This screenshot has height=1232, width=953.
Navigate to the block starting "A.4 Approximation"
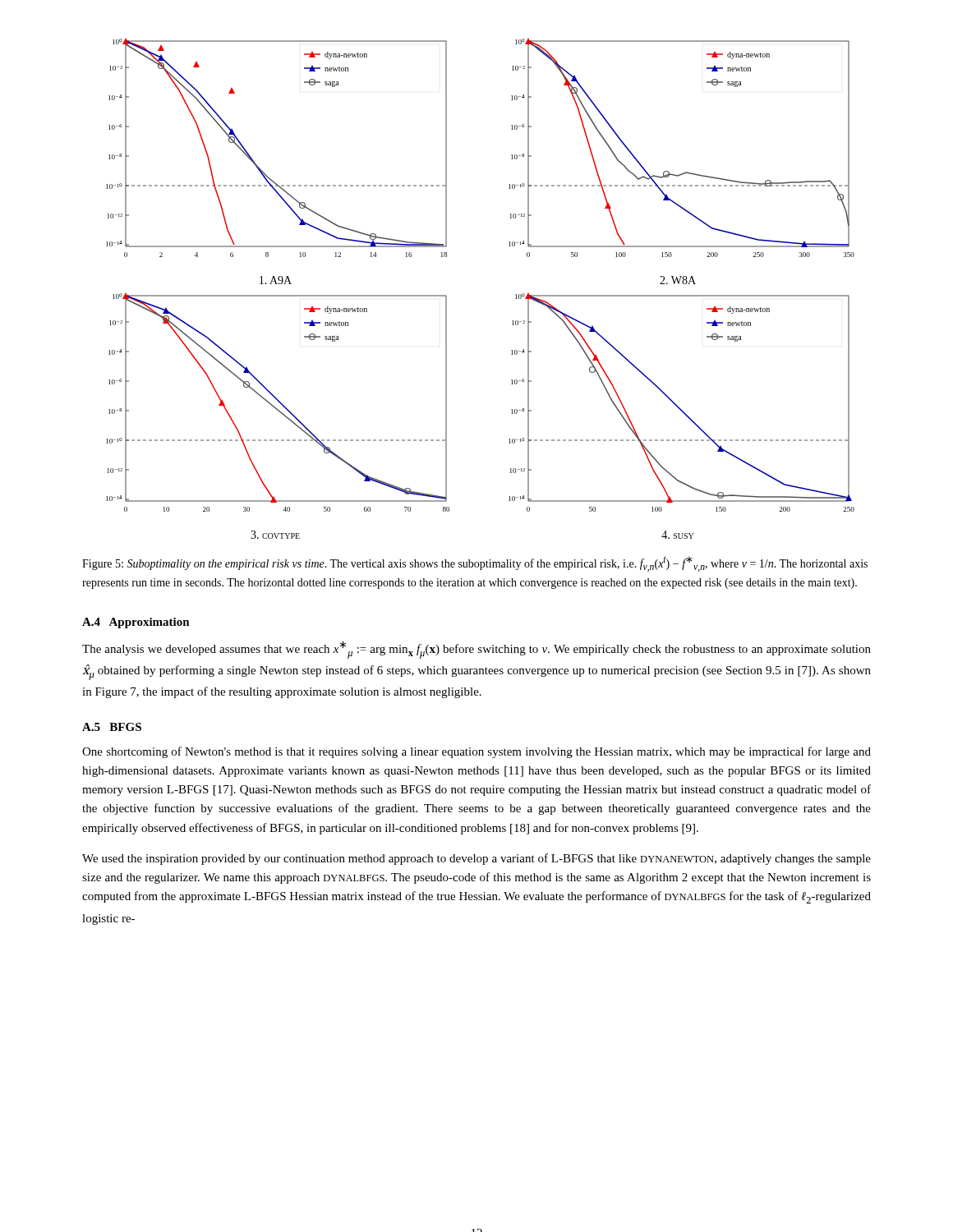pyautogui.click(x=136, y=621)
